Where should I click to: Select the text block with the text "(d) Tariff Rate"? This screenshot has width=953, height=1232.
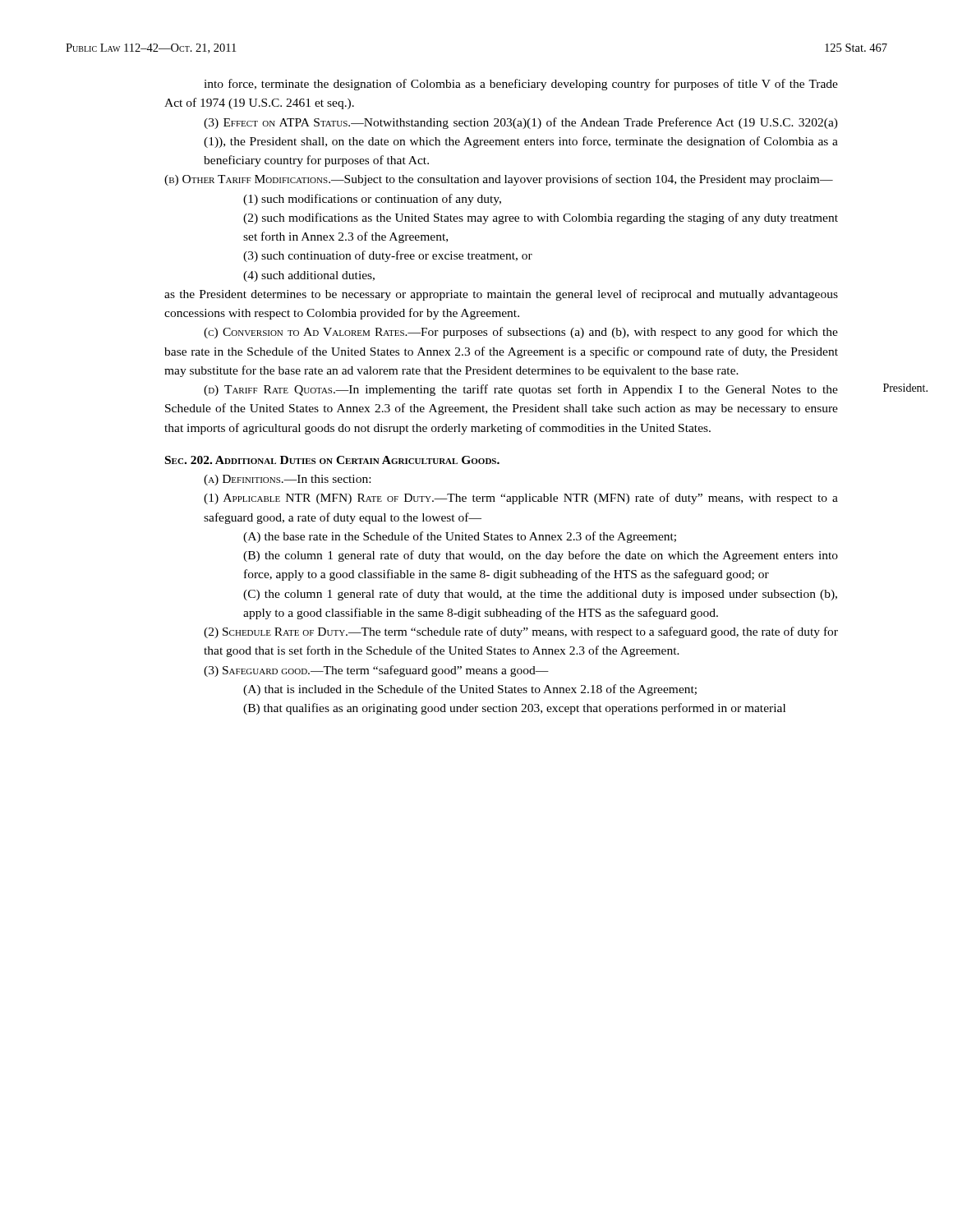pyautogui.click(x=501, y=408)
